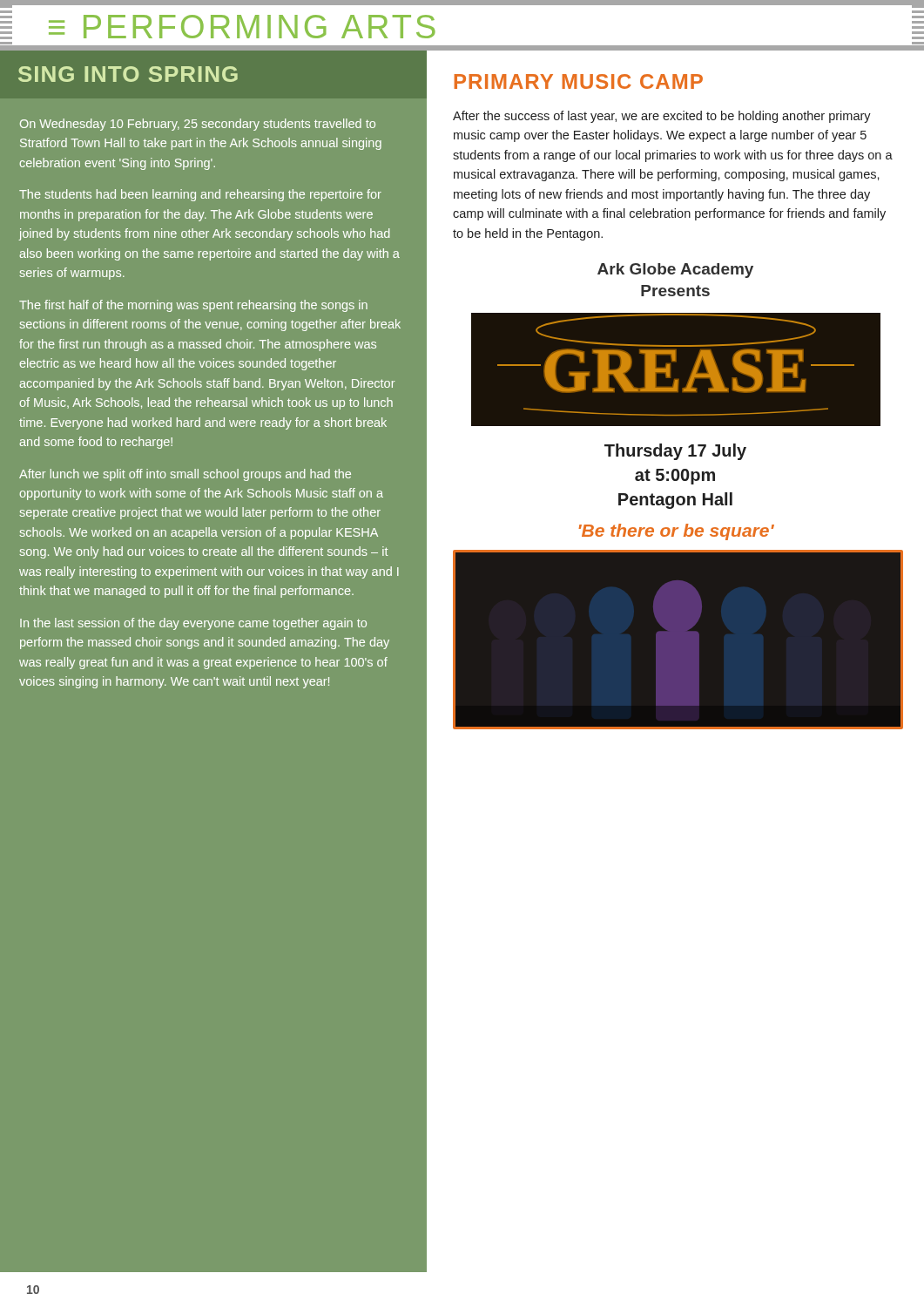
Task: Select the section header that reads "PRIMARY MUSIC CAMP"
Action: (579, 81)
